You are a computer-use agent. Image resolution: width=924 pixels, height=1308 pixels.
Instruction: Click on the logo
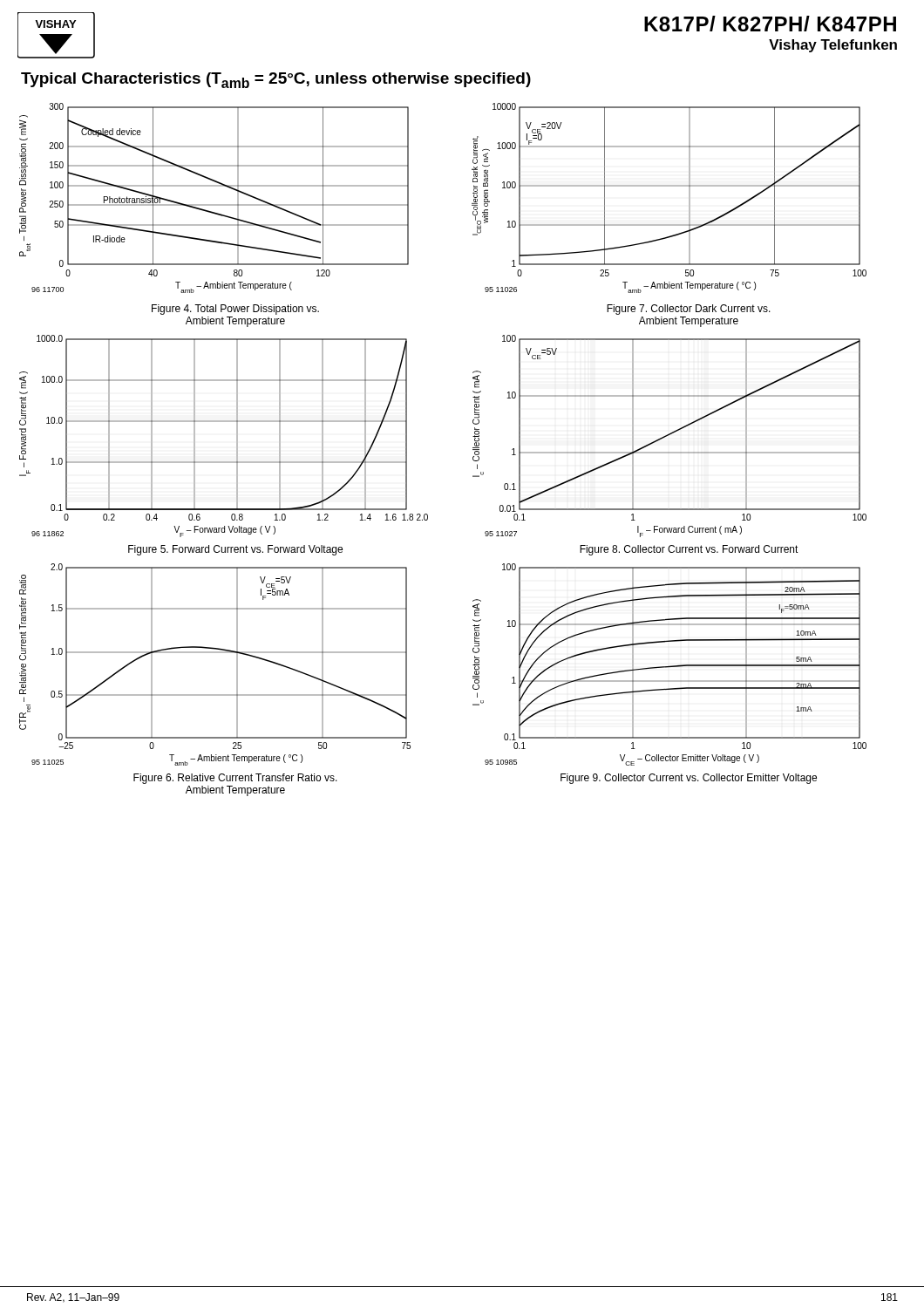[x=57, y=36]
